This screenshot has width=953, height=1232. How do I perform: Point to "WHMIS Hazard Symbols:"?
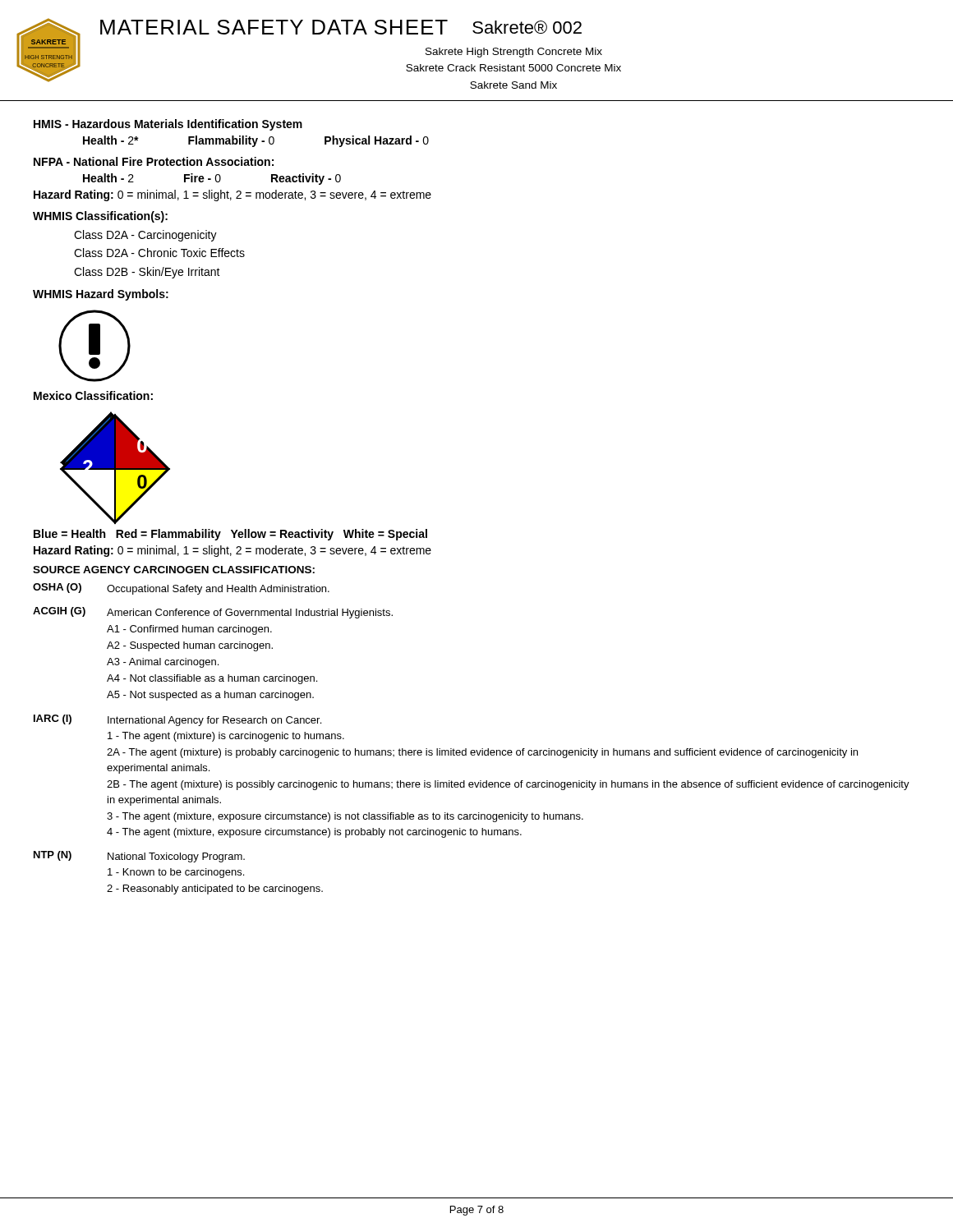click(x=101, y=294)
